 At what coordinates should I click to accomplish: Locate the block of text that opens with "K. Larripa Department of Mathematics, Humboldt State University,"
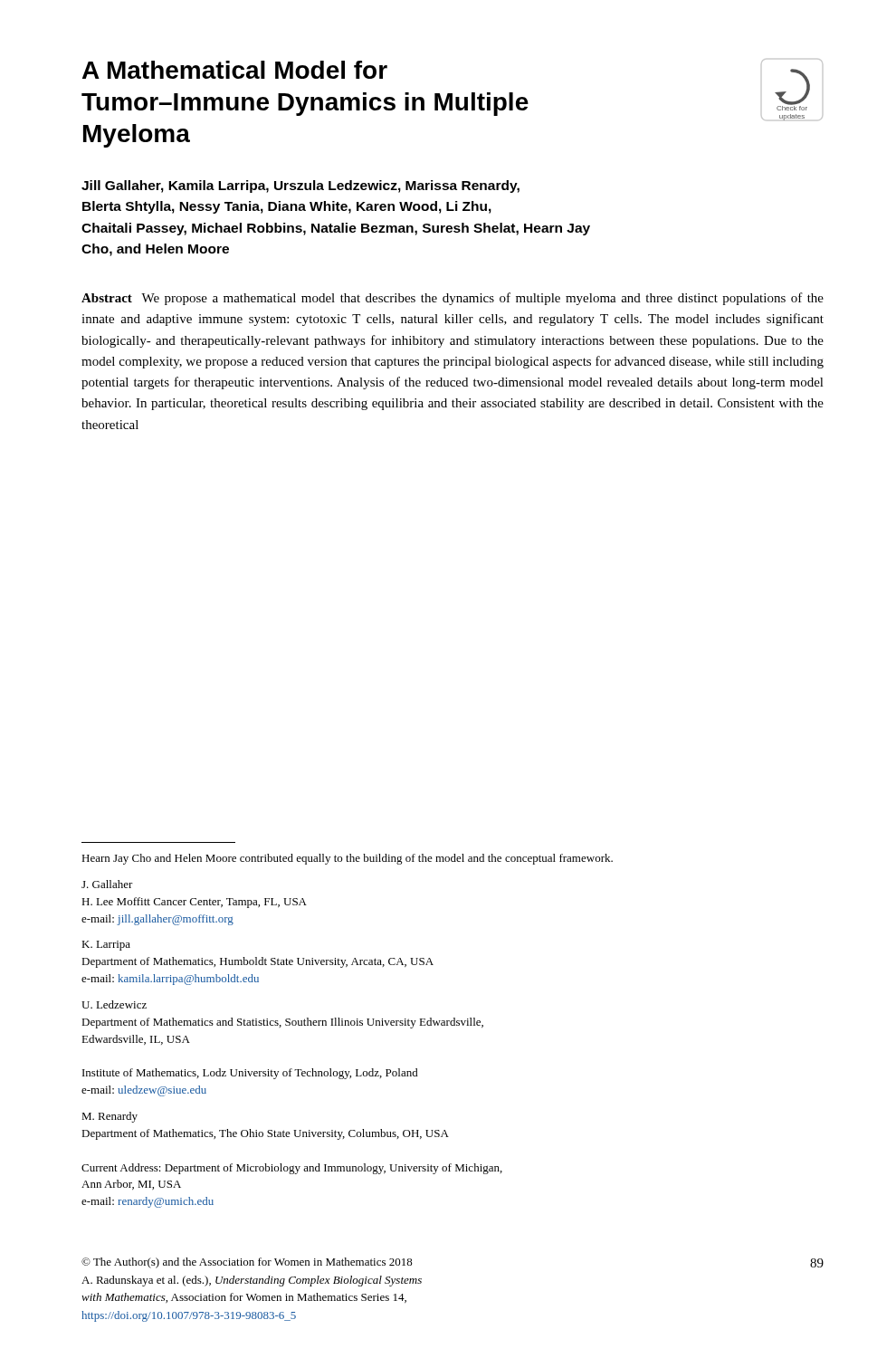(x=258, y=961)
